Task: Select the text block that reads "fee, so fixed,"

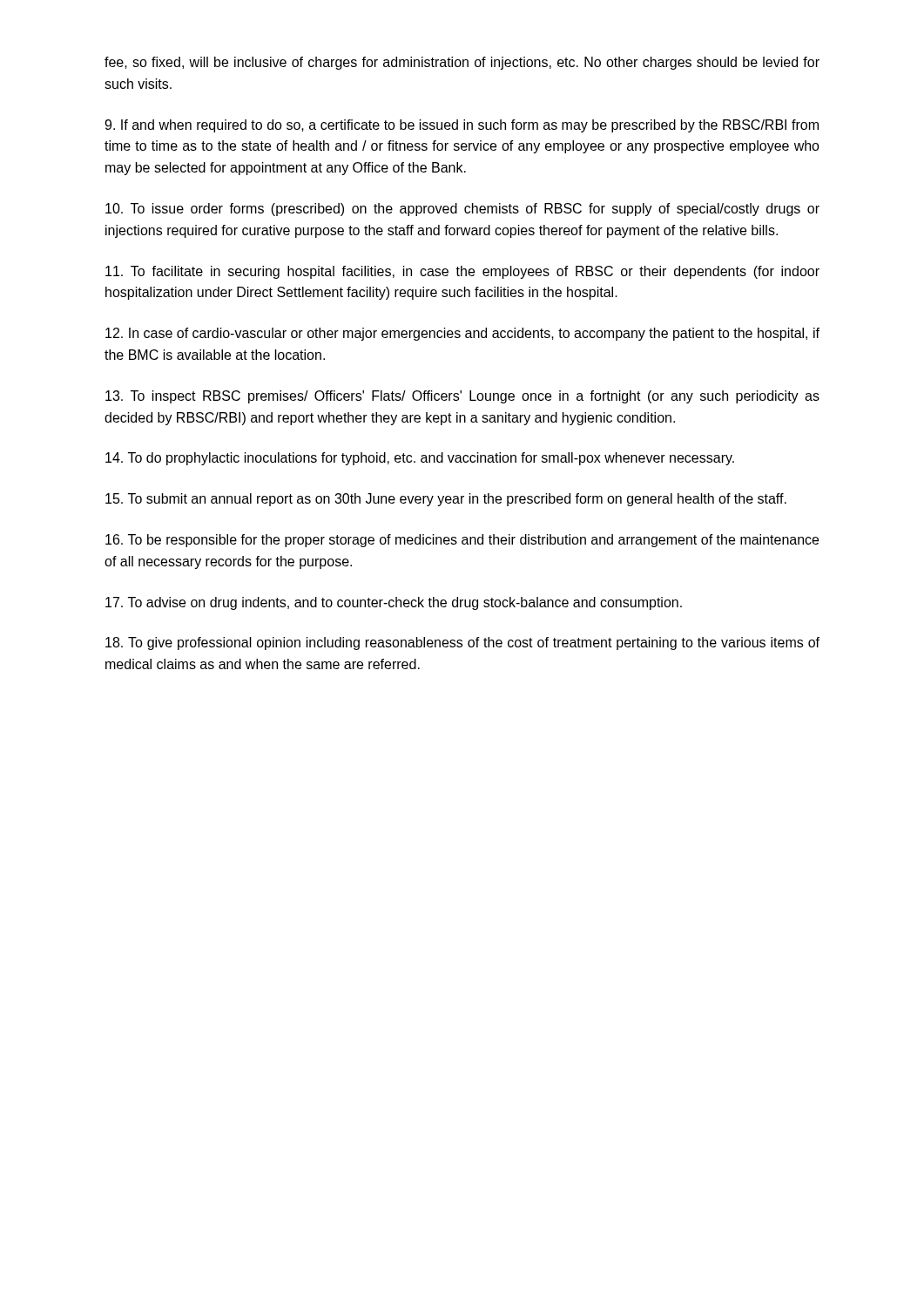Action: (x=462, y=73)
